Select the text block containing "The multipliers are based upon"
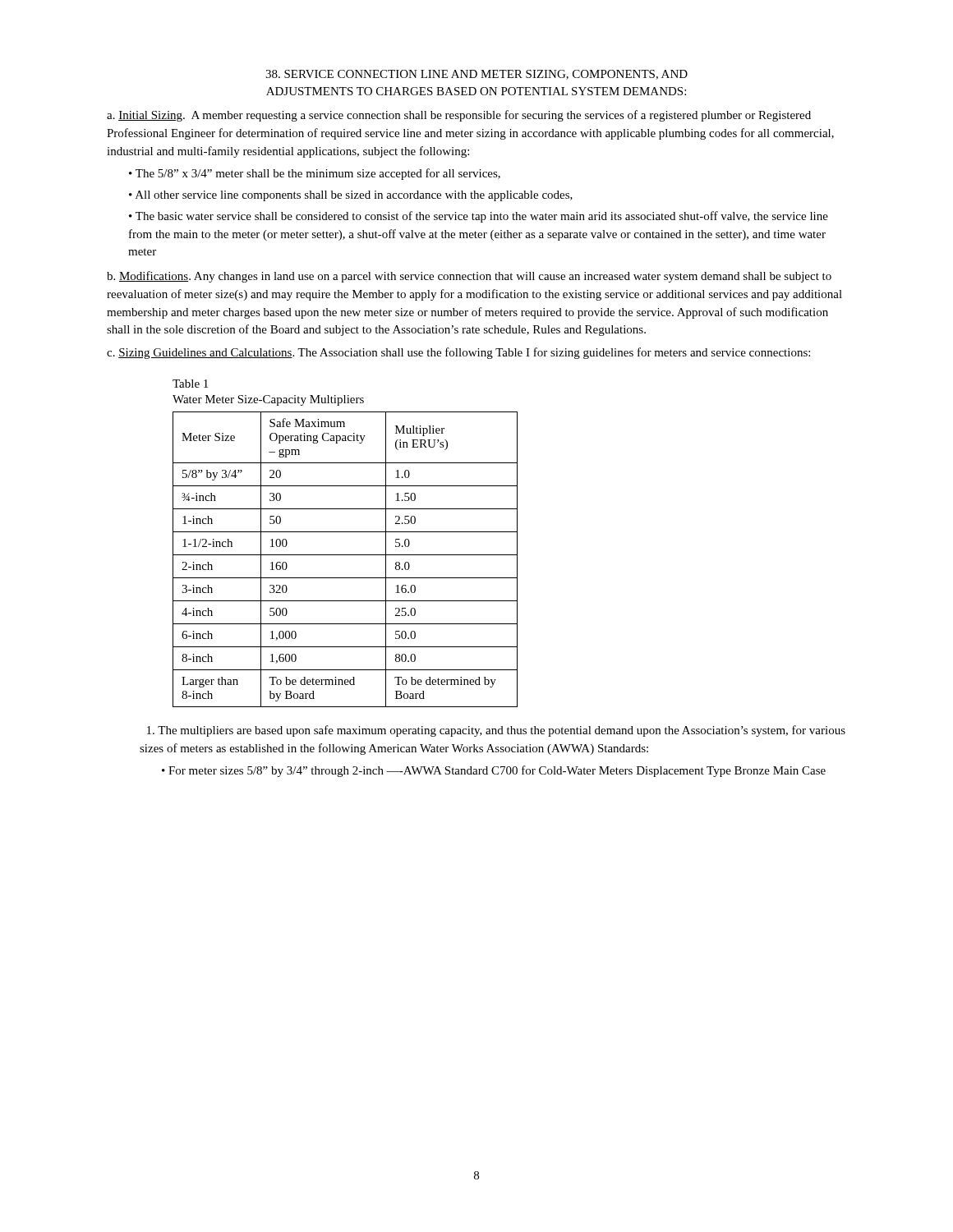953x1232 pixels. tap(493, 739)
